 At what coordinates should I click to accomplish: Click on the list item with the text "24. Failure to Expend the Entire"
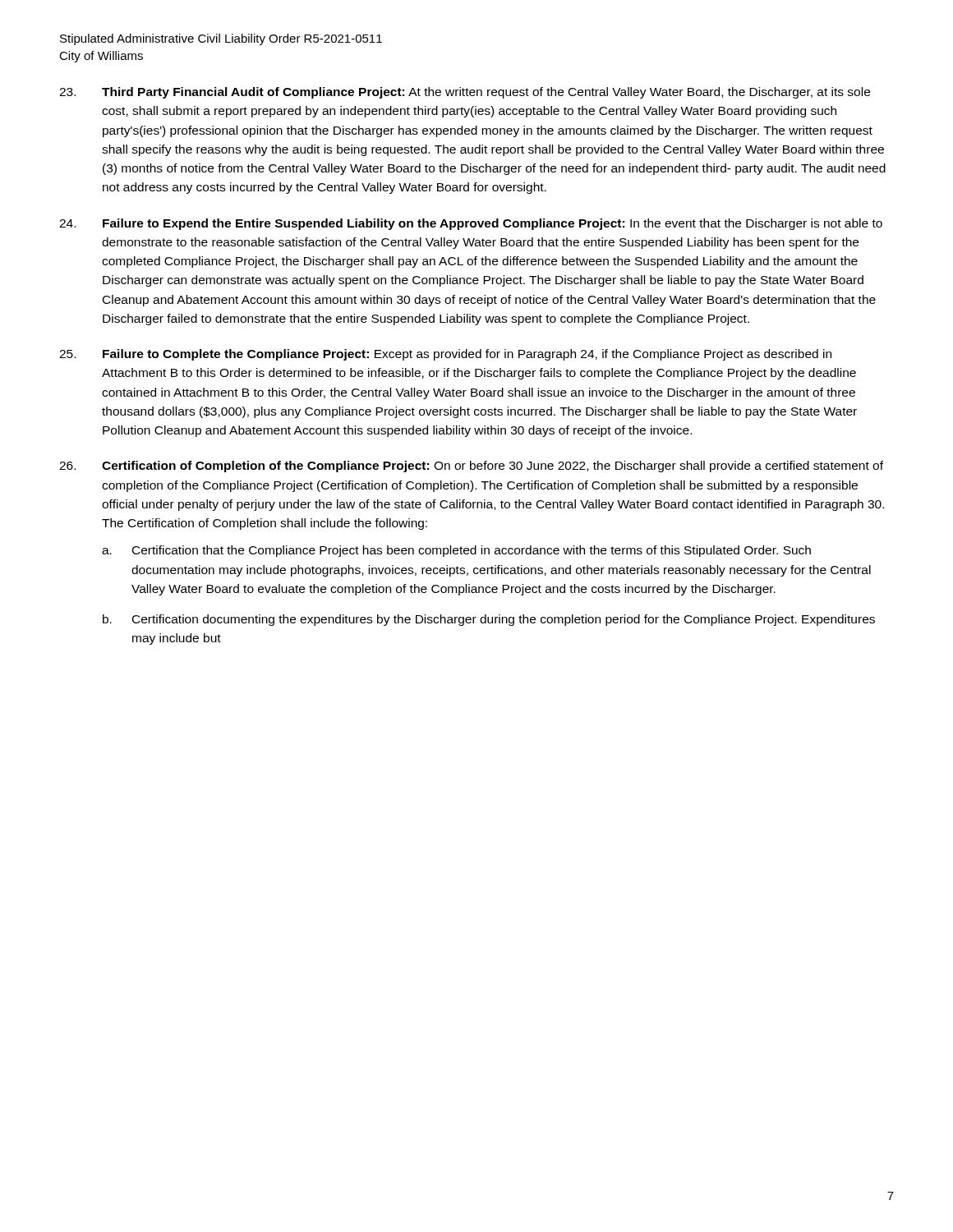point(476,270)
